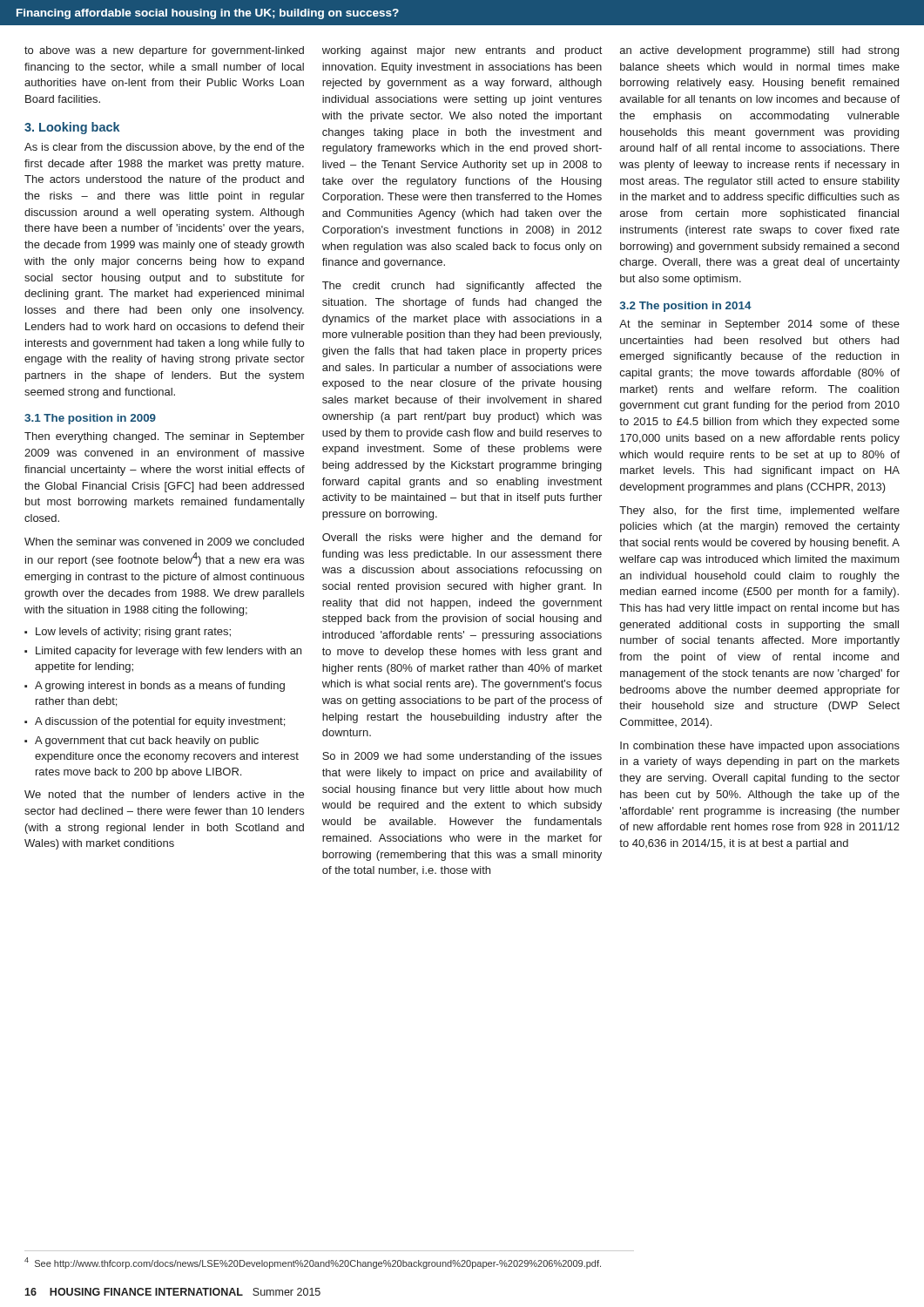Locate the text block with the text "In combination these have impacted upon associations in"

tap(760, 794)
